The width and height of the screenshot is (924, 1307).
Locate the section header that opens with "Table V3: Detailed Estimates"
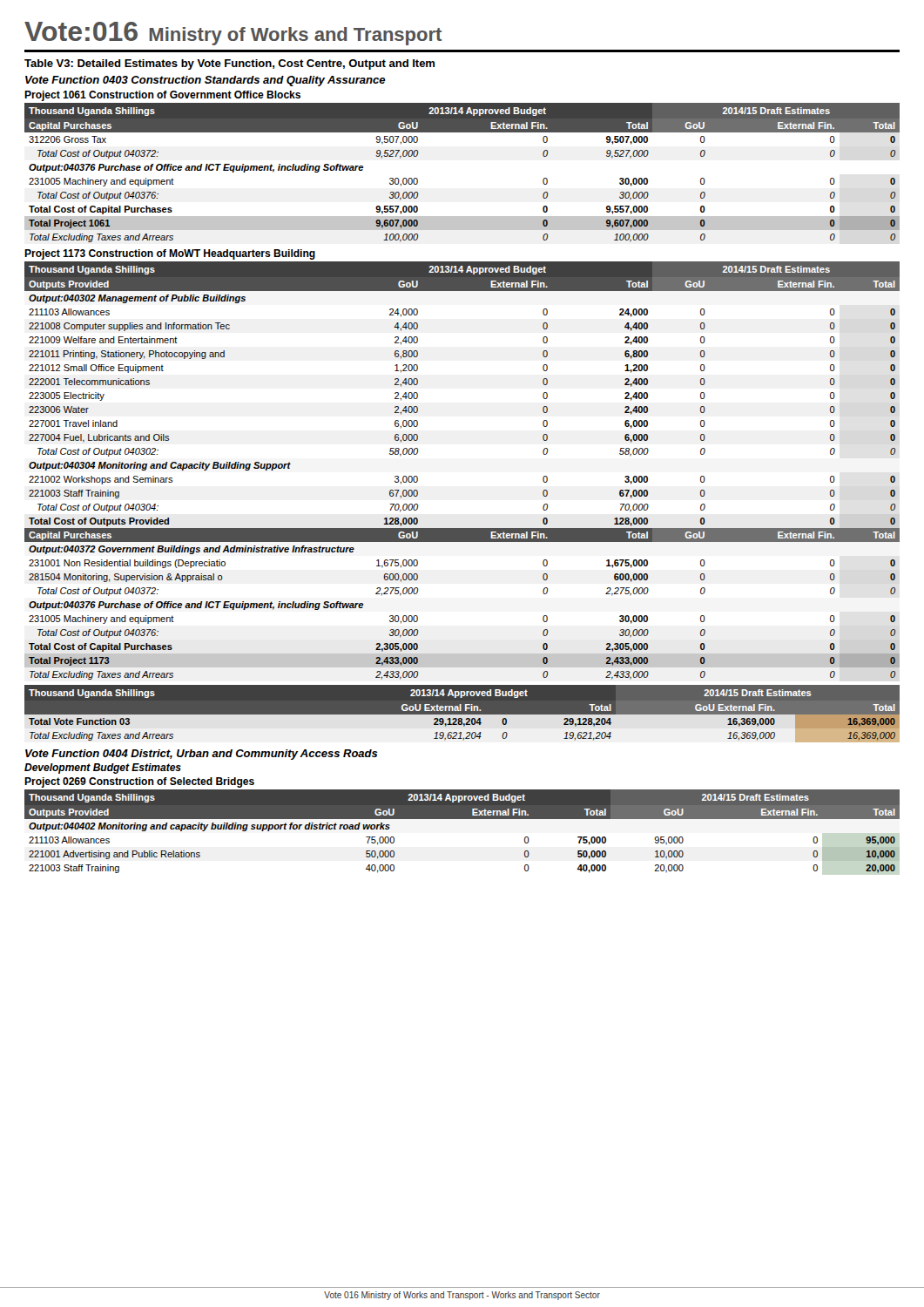[230, 63]
